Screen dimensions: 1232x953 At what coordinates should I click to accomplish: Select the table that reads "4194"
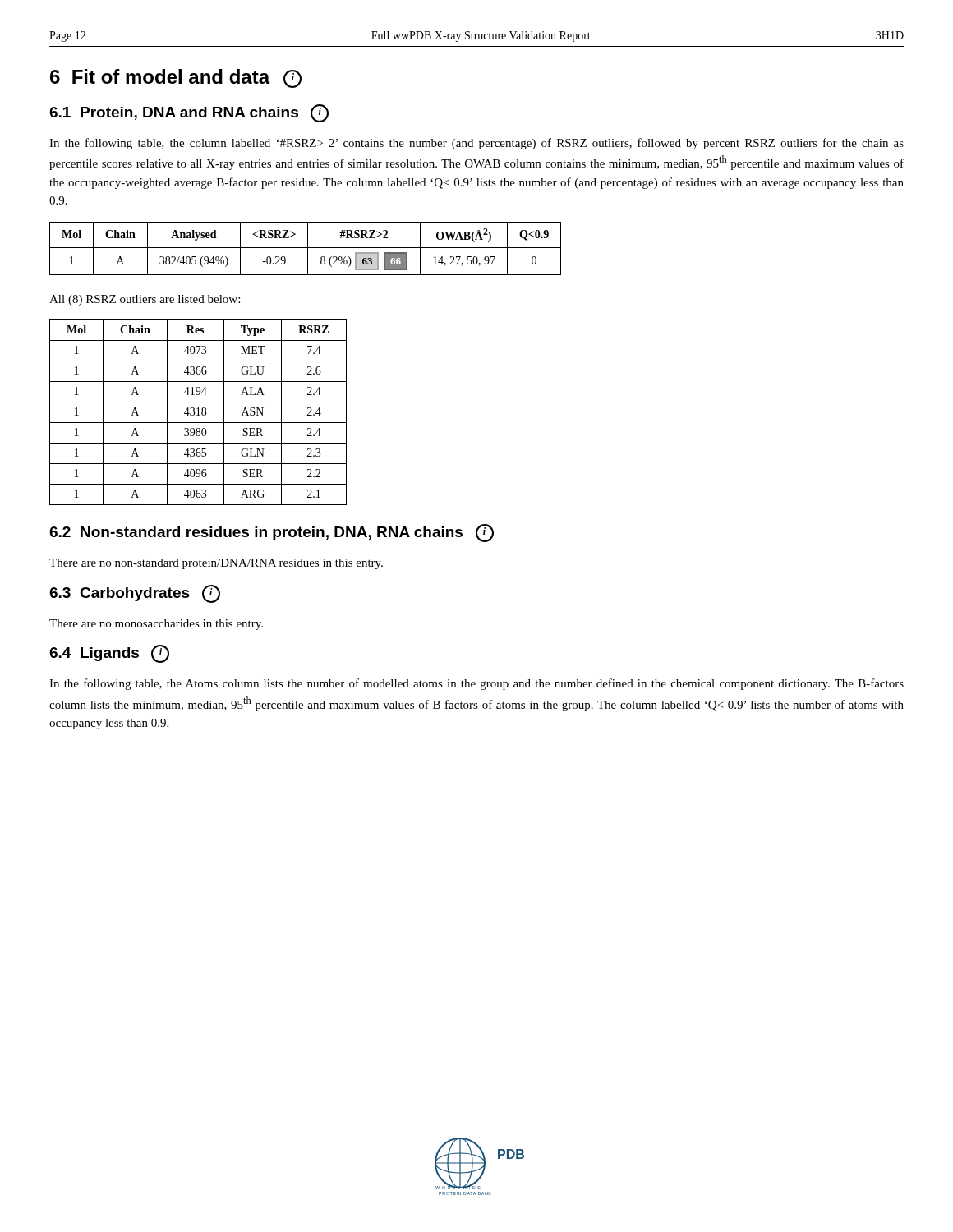pyautogui.click(x=476, y=412)
